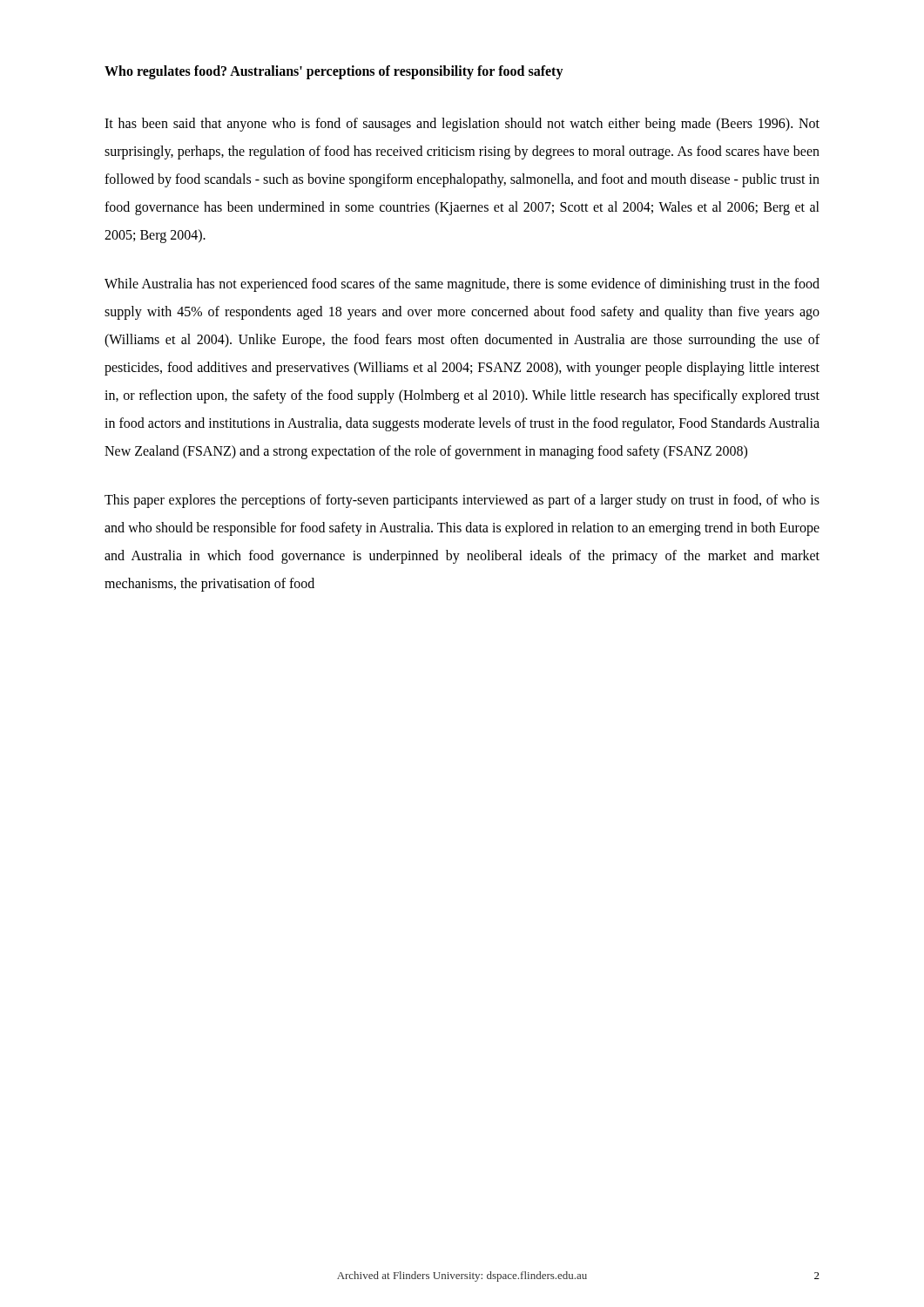Find the element starting "While Australia has not"
924x1307 pixels.
pos(462,367)
